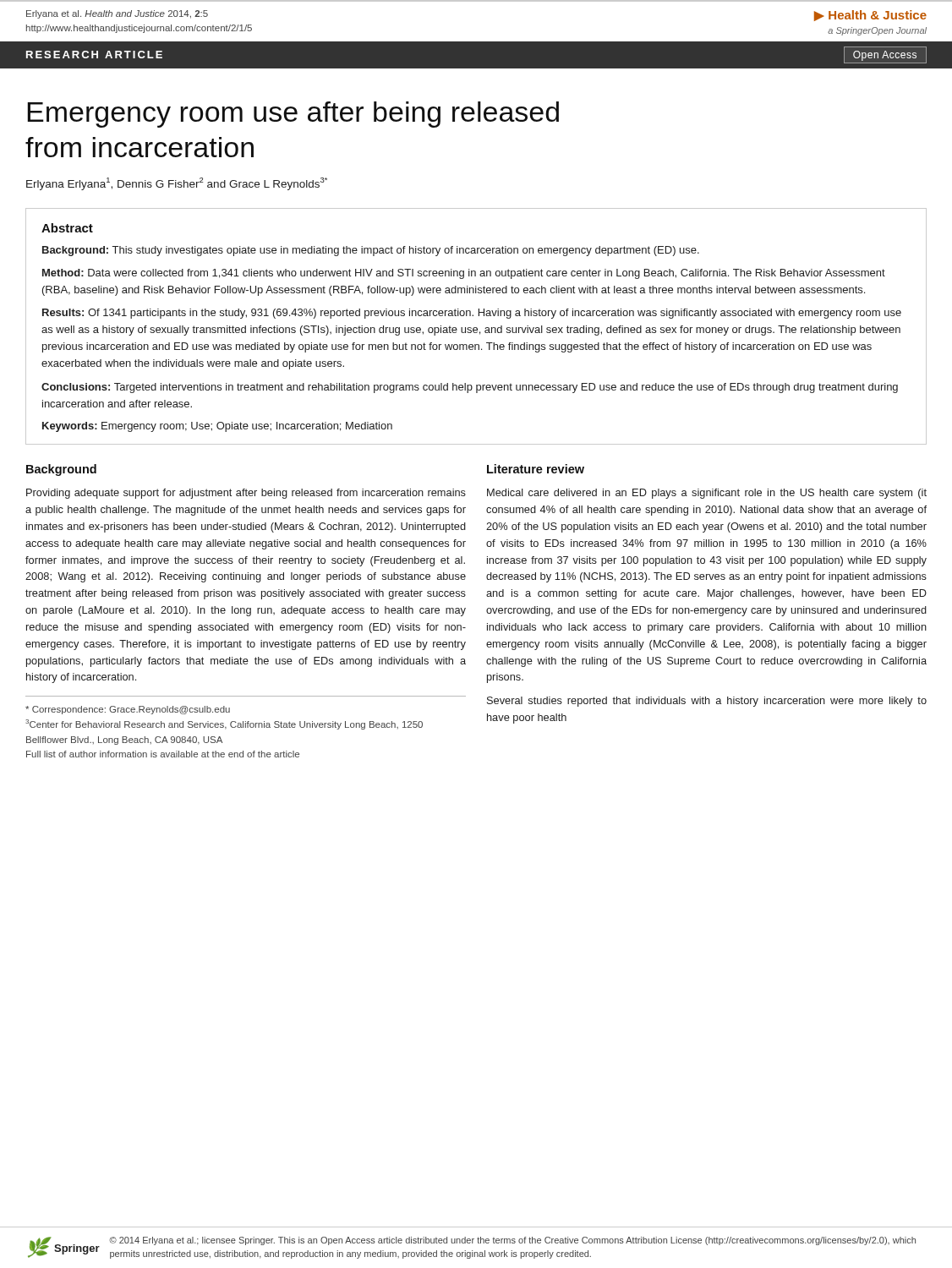Screen dimensions: 1268x952
Task: Locate the region starting "Abstract Background: This"
Action: tap(476, 326)
